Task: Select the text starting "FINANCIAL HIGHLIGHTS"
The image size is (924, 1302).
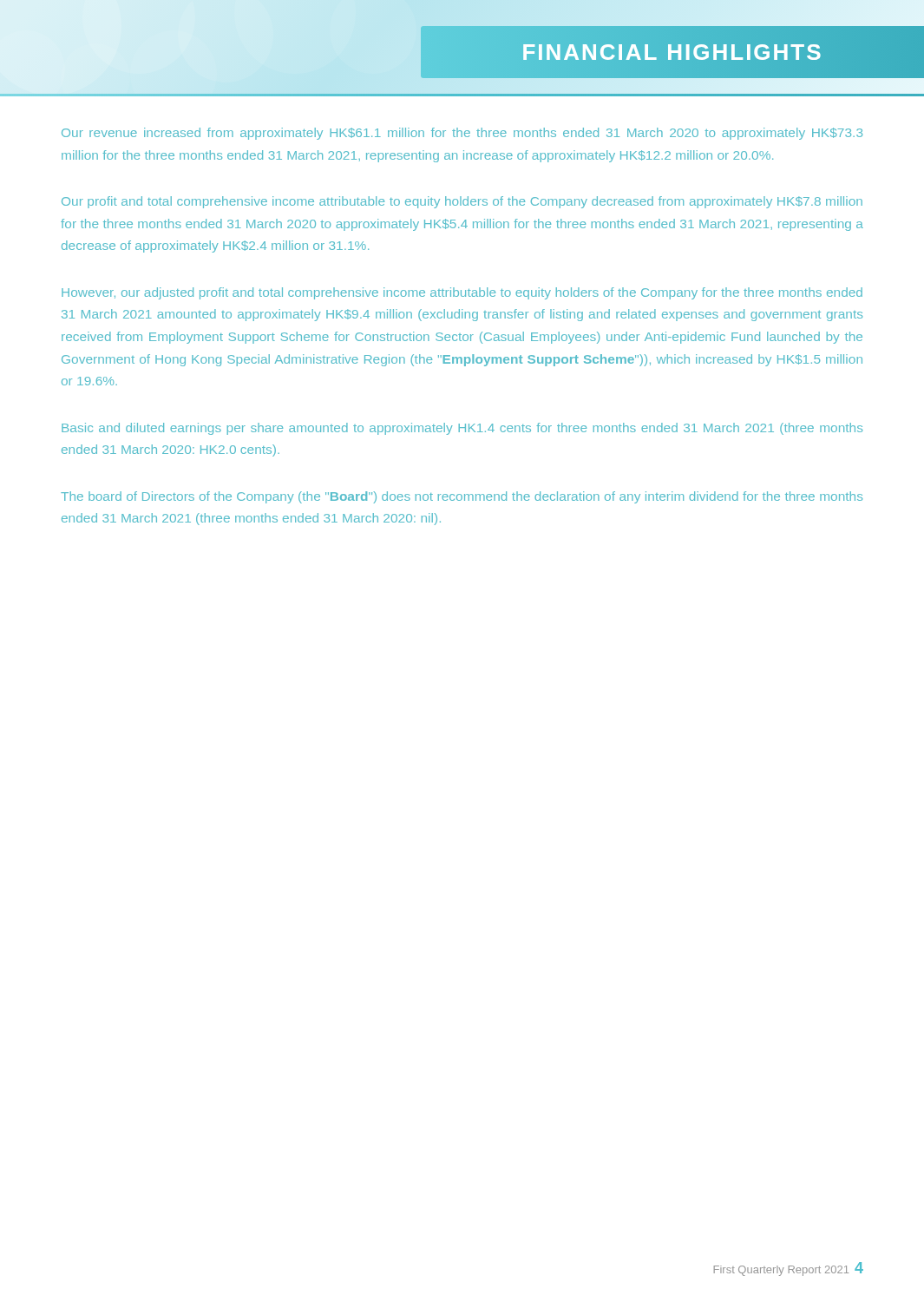Action: pos(672,52)
